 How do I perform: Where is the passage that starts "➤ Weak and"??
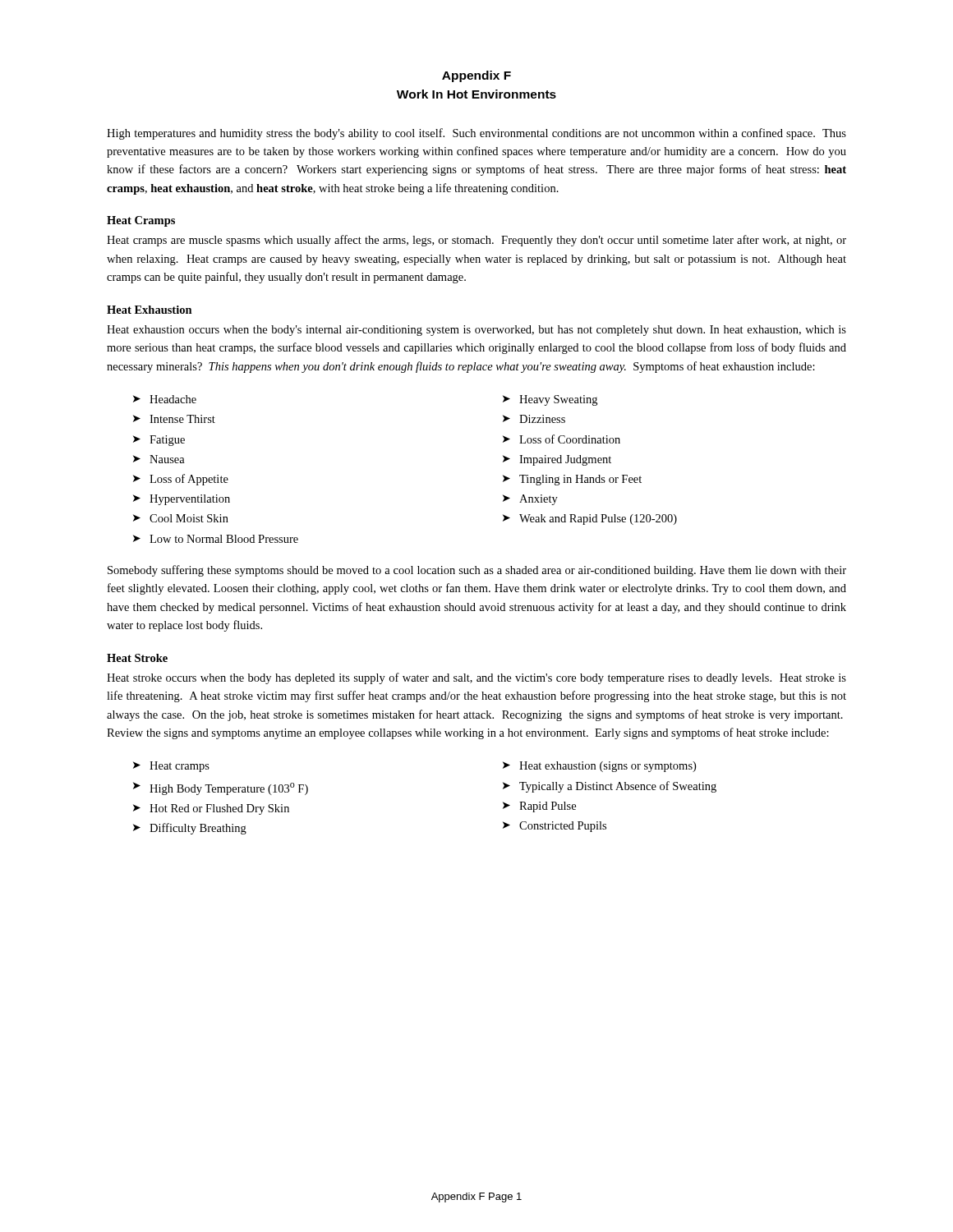(x=674, y=519)
